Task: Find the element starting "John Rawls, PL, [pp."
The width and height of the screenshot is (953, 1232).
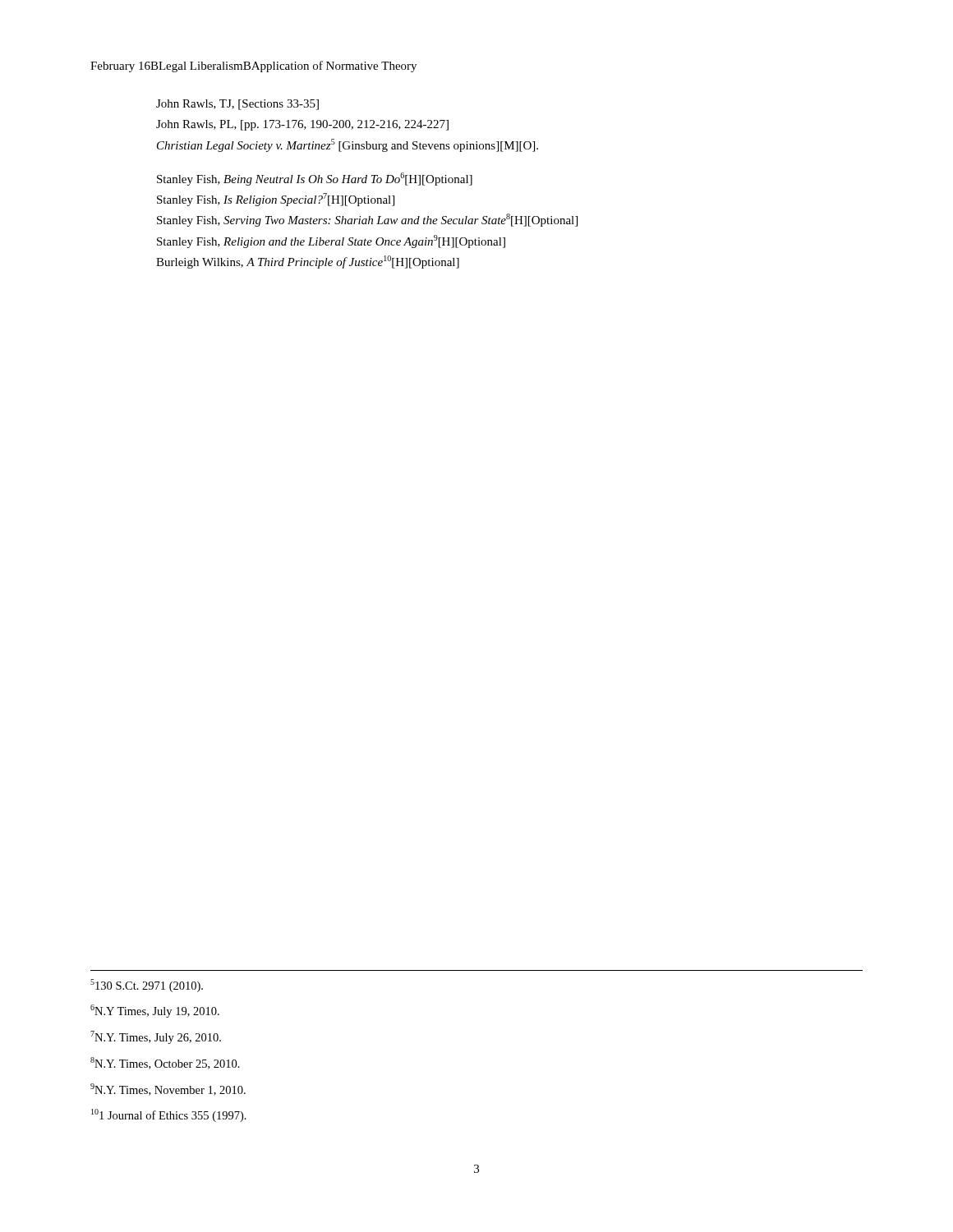Action: (x=303, y=124)
